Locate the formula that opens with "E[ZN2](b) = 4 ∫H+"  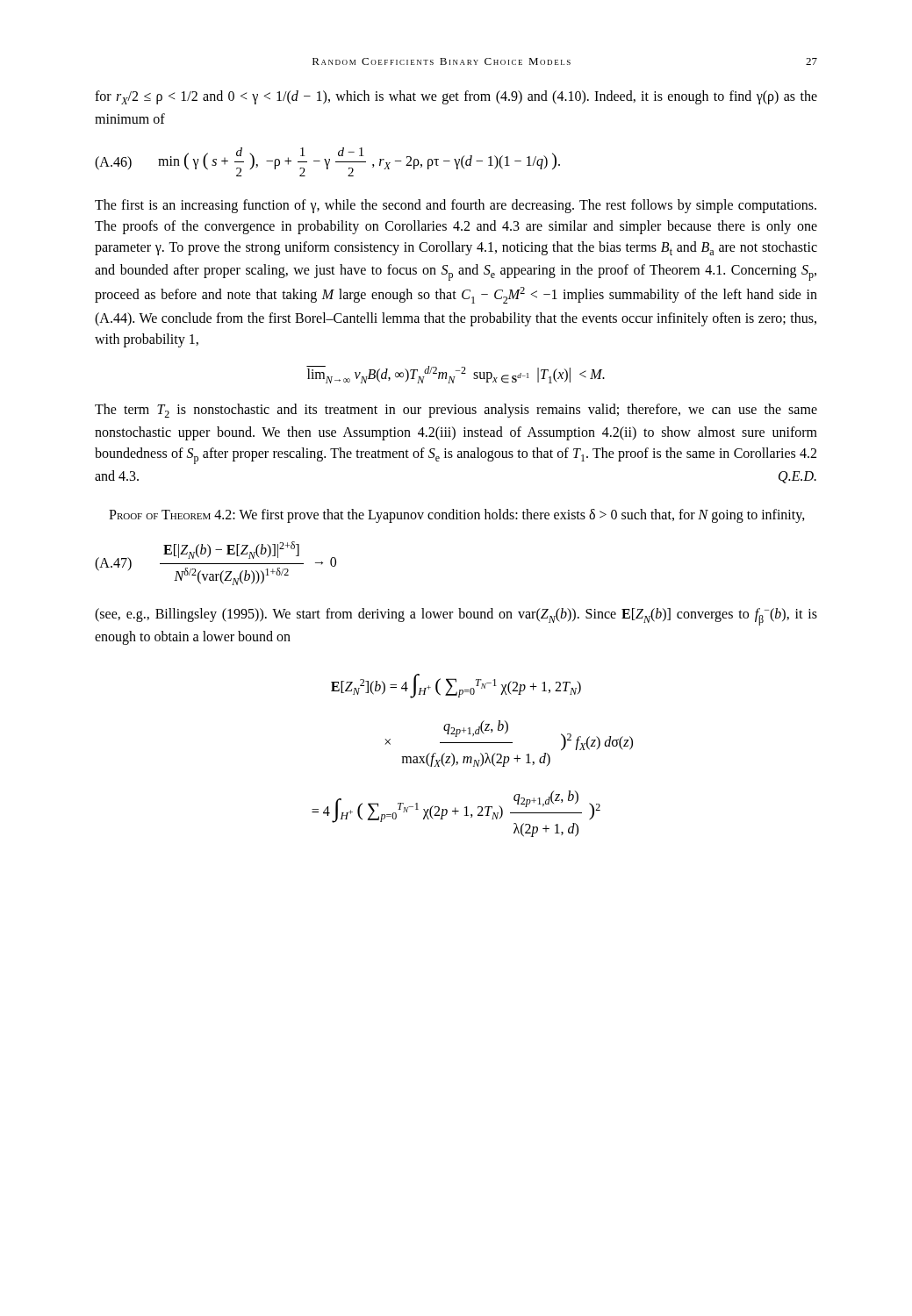click(456, 750)
